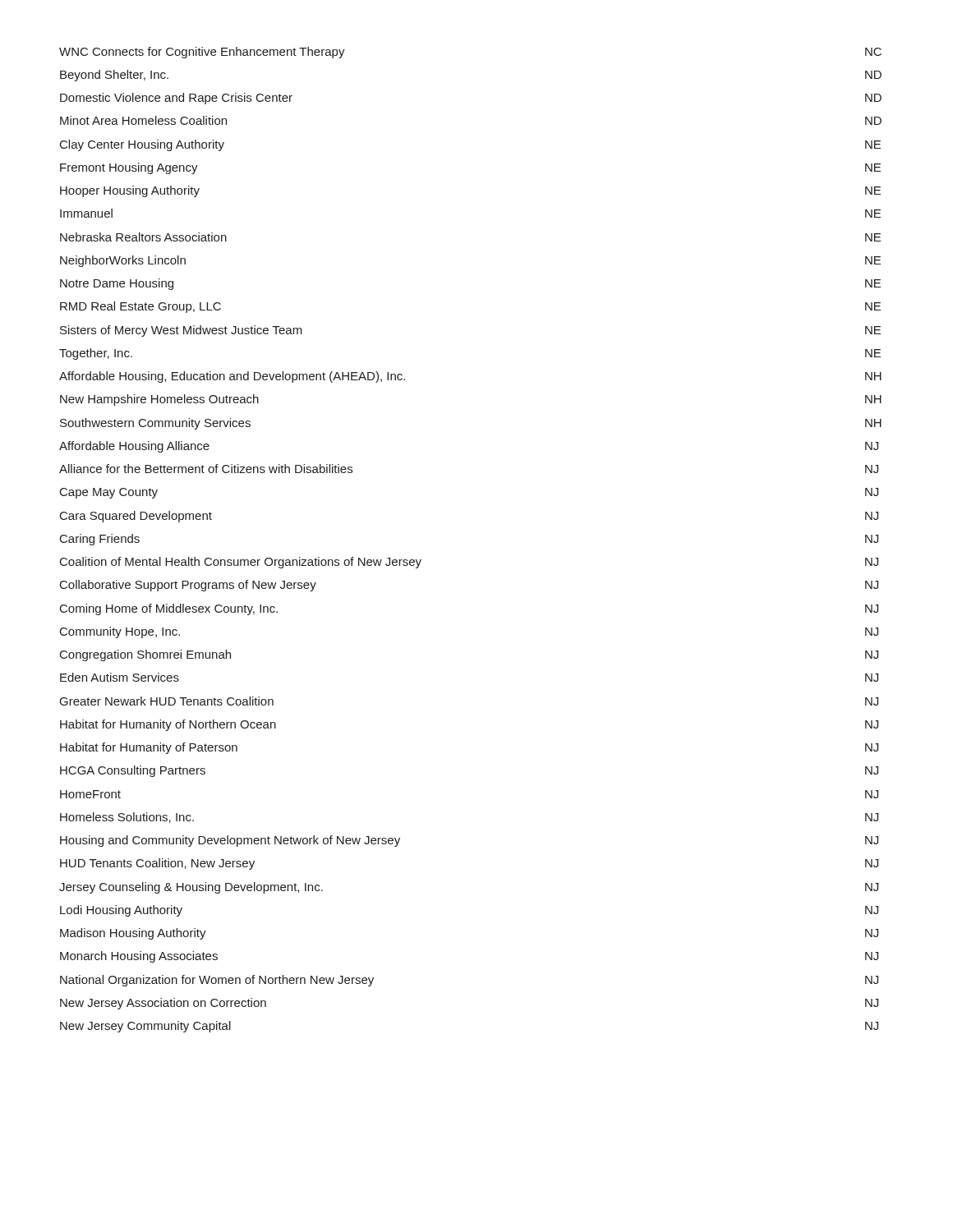Locate the list item that says "Affordable Housing, Education and Development (AHEAD), Inc. NH"
The image size is (953, 1232).
pos(235,377)
